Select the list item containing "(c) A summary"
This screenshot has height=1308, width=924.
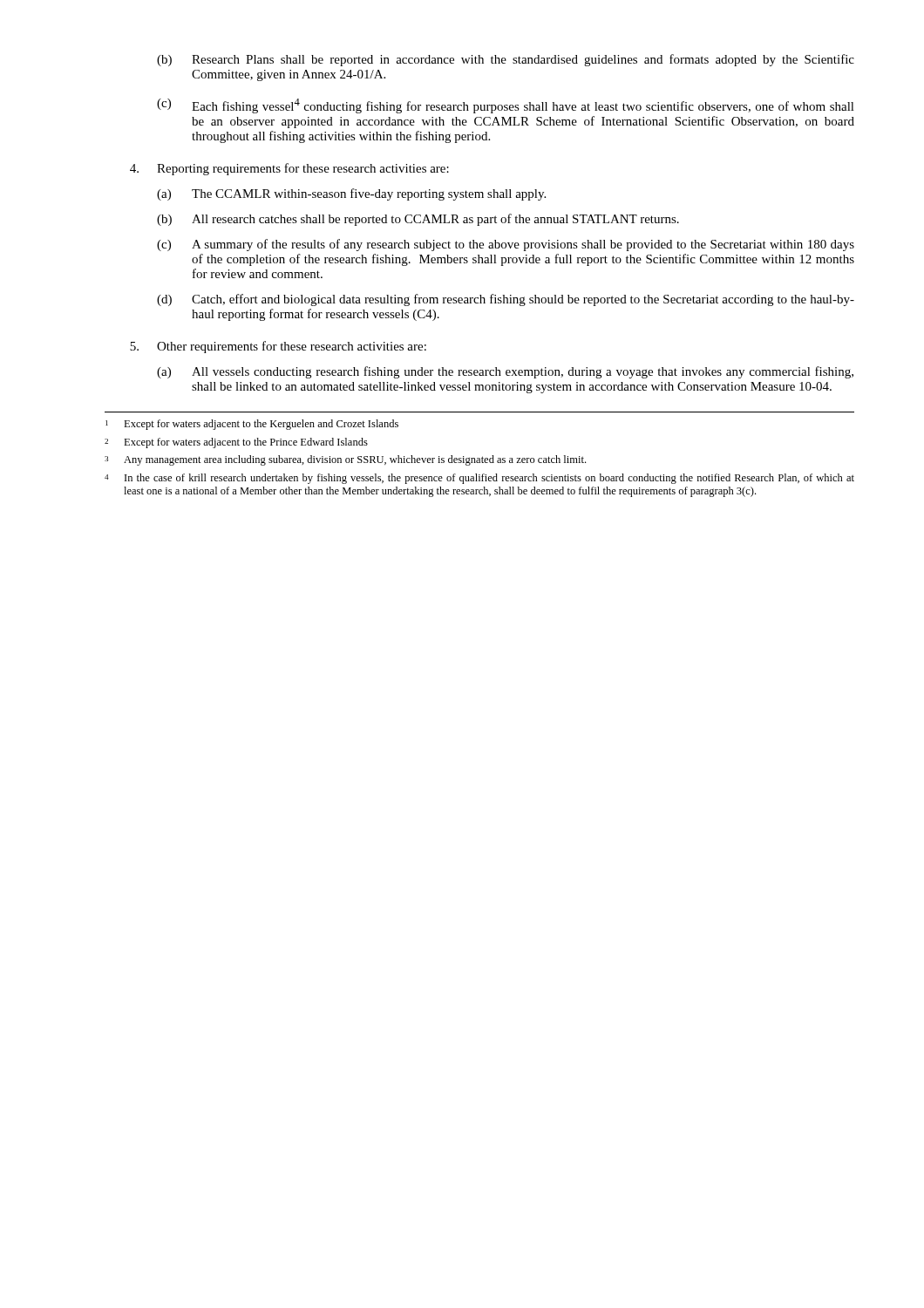[x=506, y=259]
